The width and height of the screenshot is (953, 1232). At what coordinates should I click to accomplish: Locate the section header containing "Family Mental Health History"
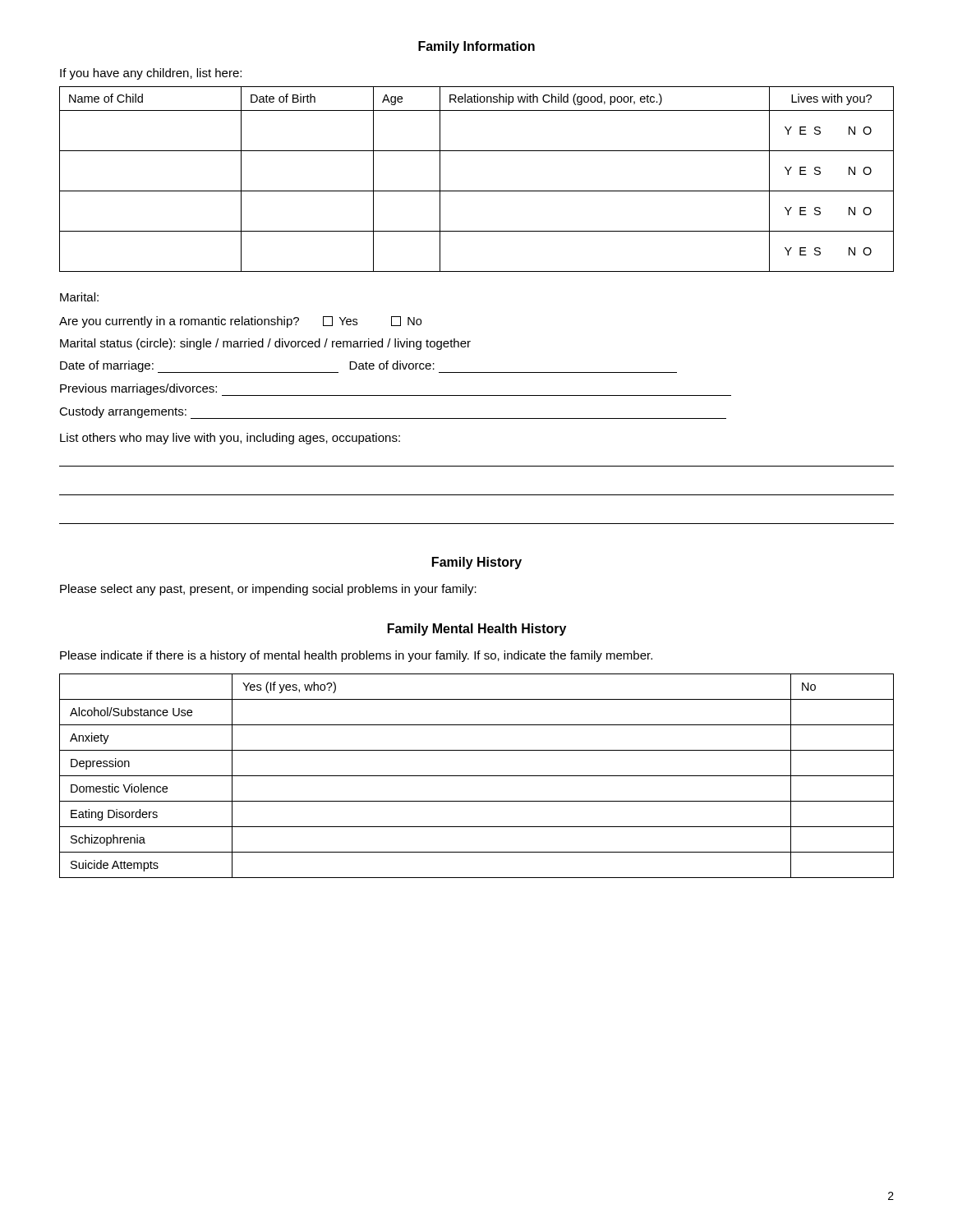[476, 629]
